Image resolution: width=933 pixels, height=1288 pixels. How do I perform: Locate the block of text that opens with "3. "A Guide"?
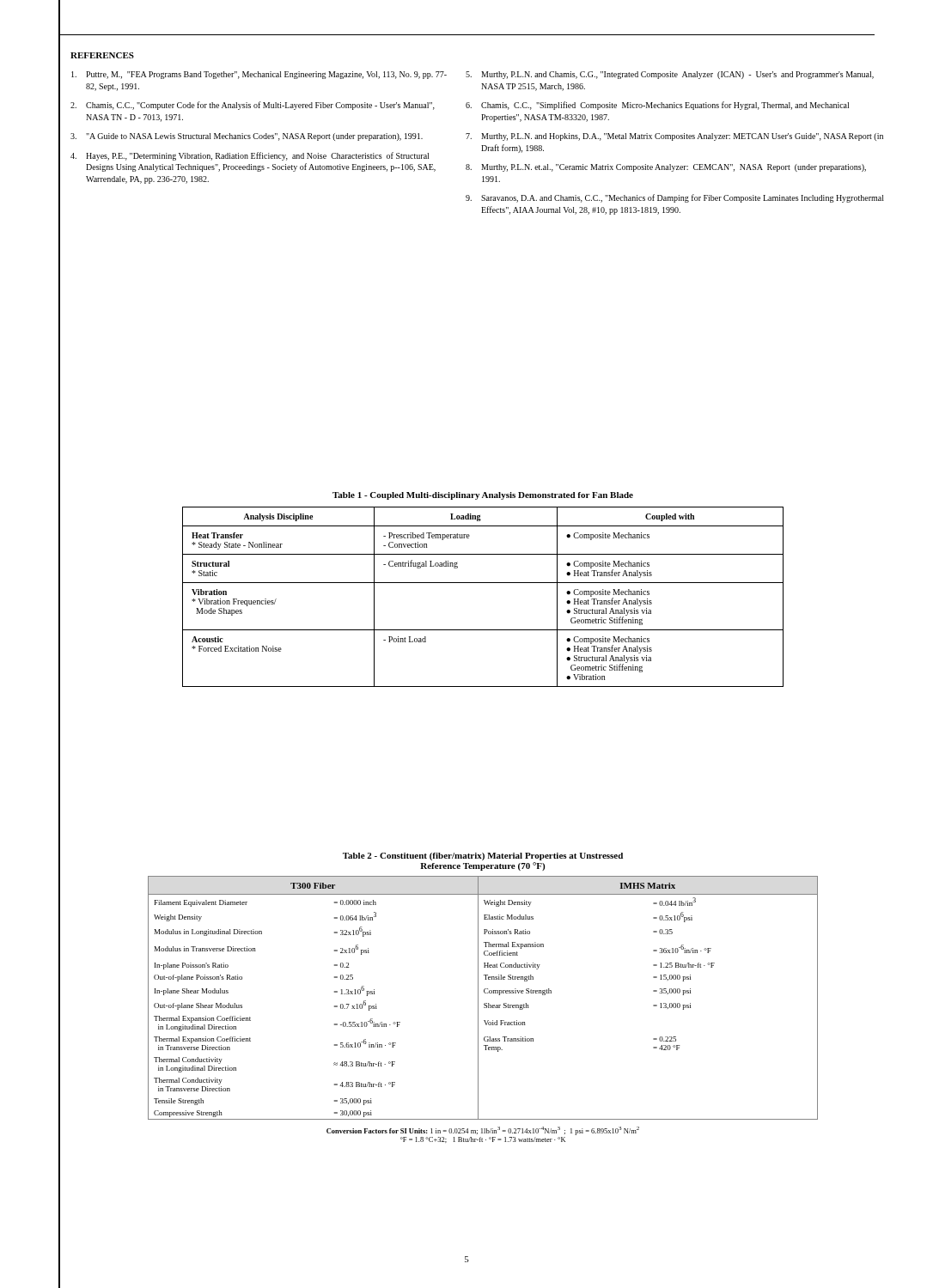click(247, 136)
